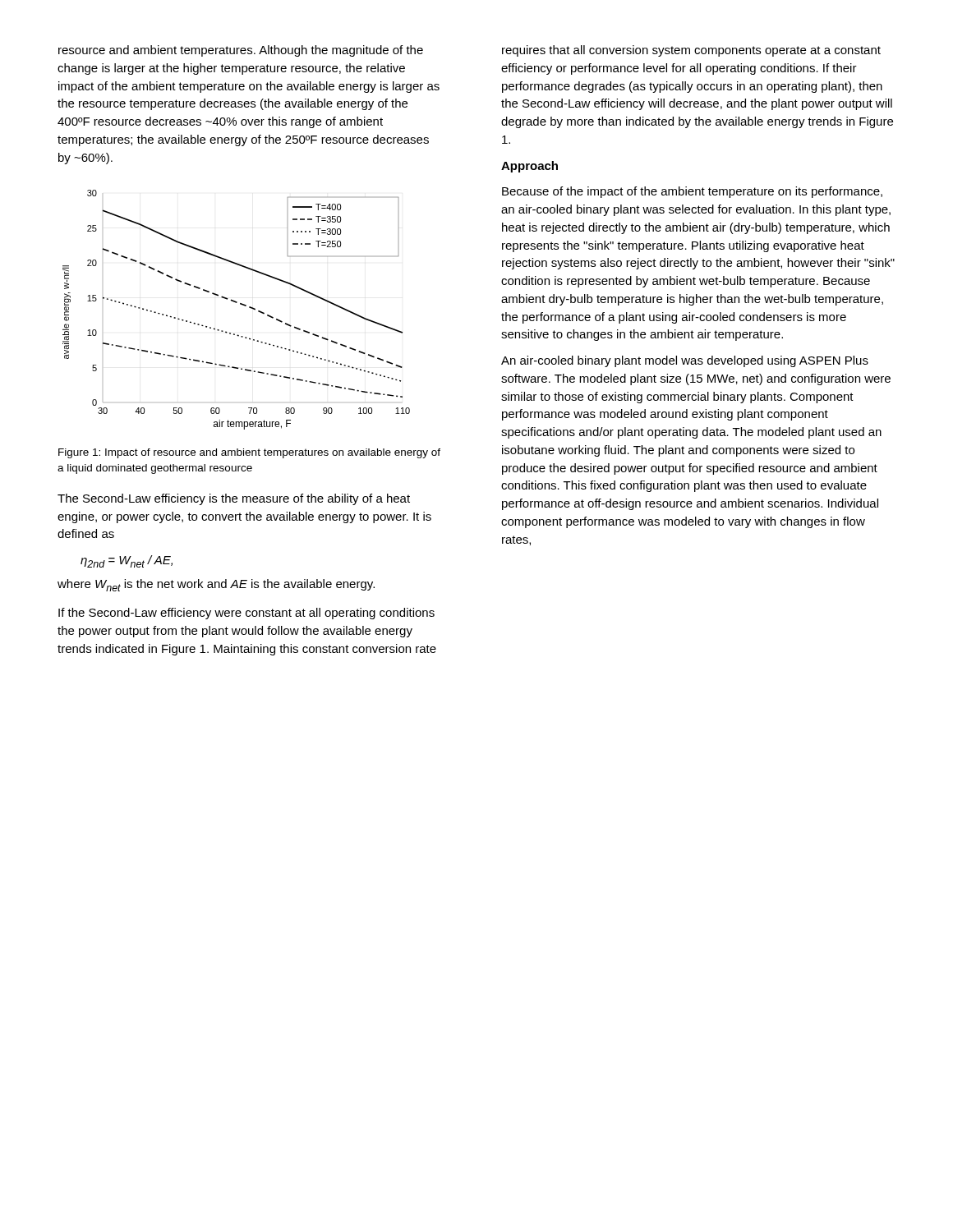
Task: Where is the passage that starts "requires that all conversion system components operate"?
Action: pos(698,95)
